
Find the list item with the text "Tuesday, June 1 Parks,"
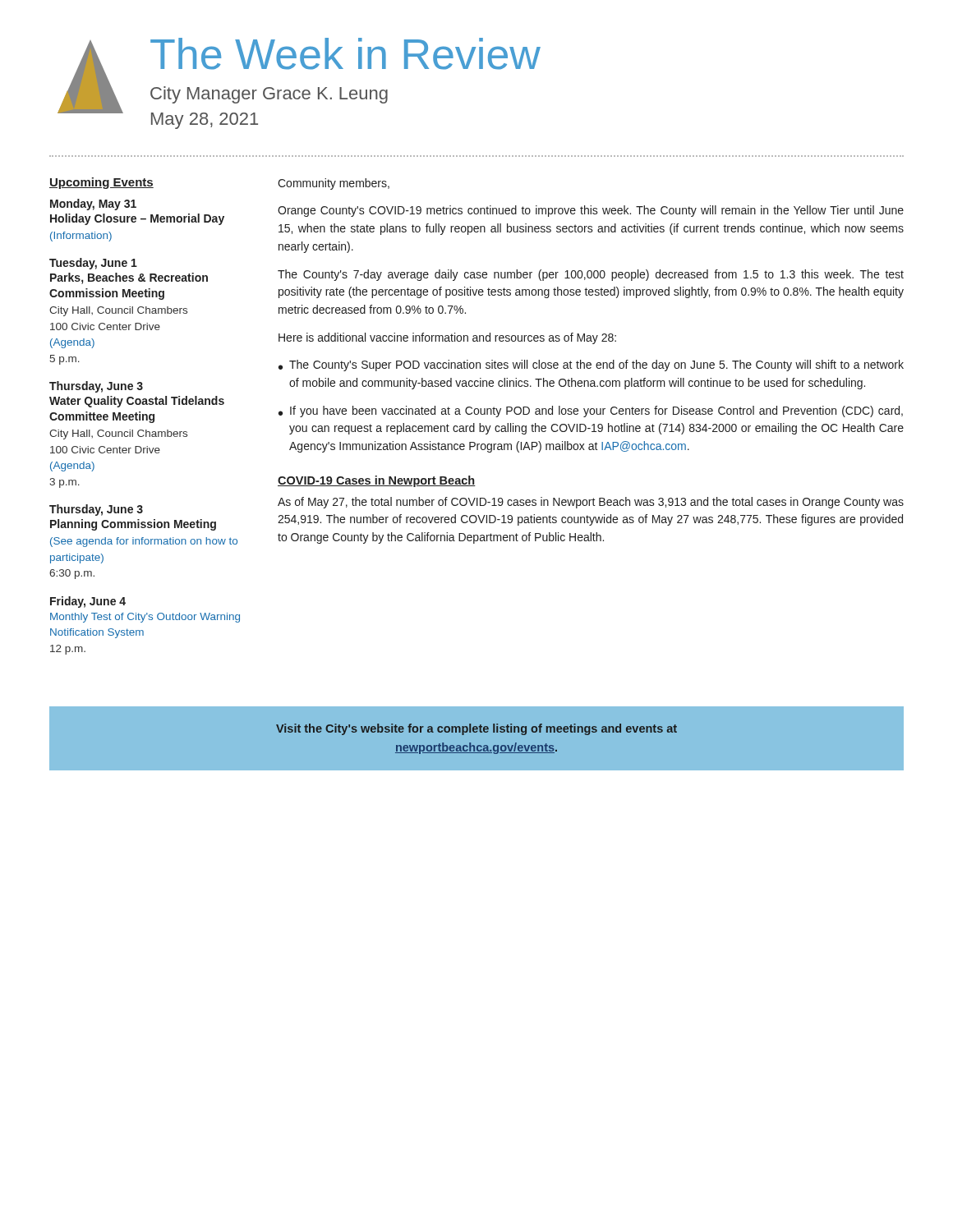(x=149, y=312)
